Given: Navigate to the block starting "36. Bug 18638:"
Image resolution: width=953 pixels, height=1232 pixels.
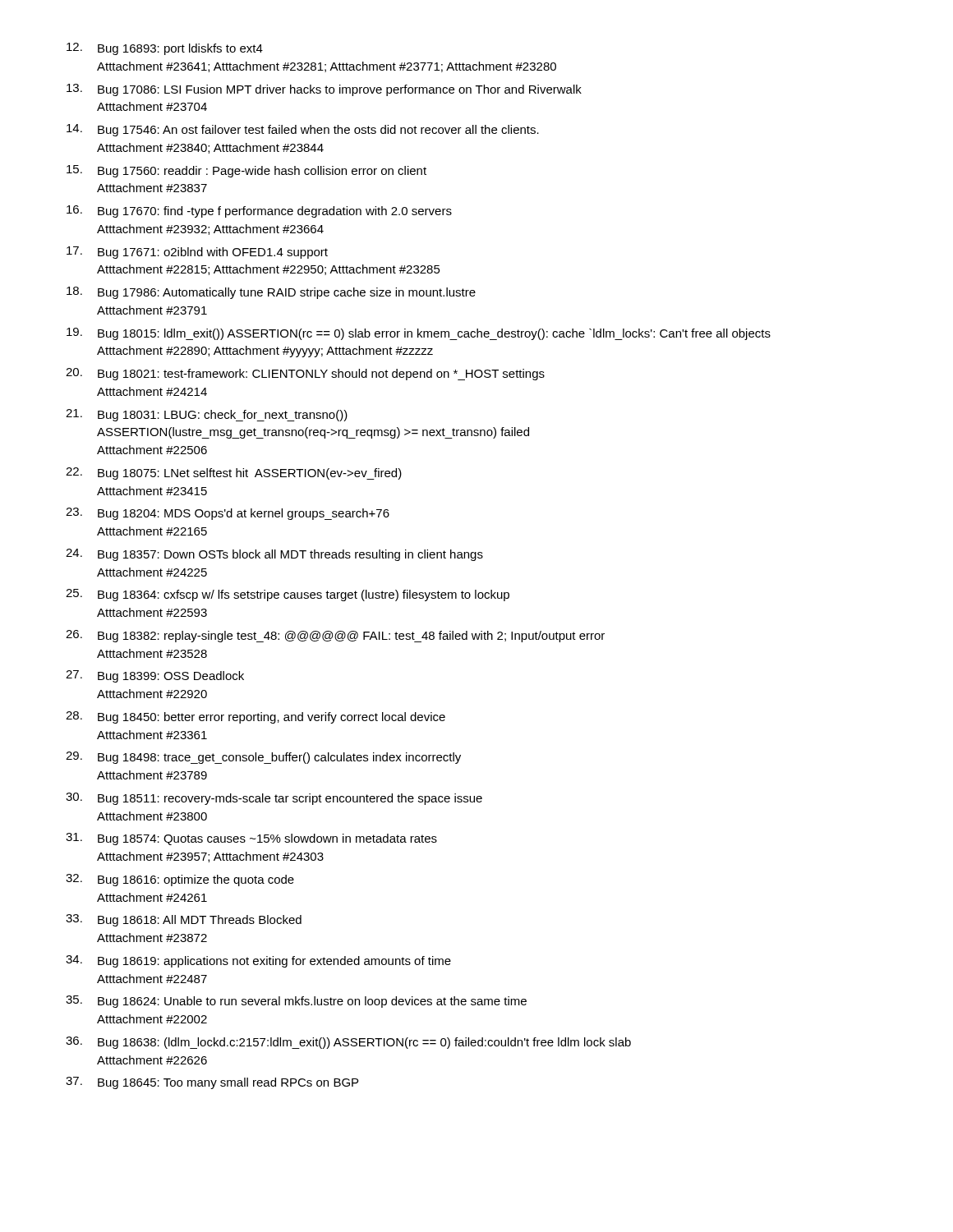Looking at the screenshot, I should pyautogui.click(x=485, y=1051).
